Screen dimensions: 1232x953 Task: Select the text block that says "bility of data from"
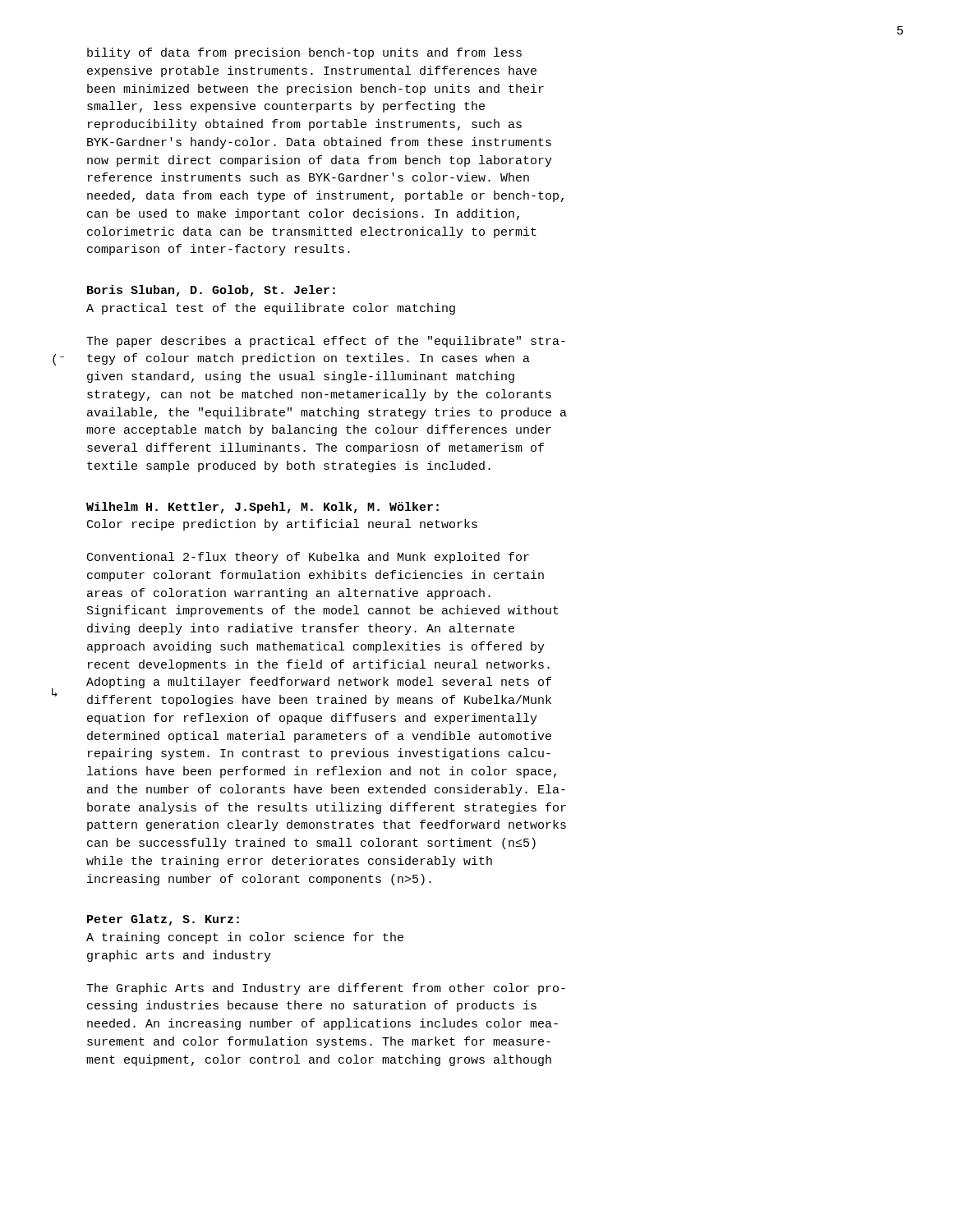pos(327,152)
